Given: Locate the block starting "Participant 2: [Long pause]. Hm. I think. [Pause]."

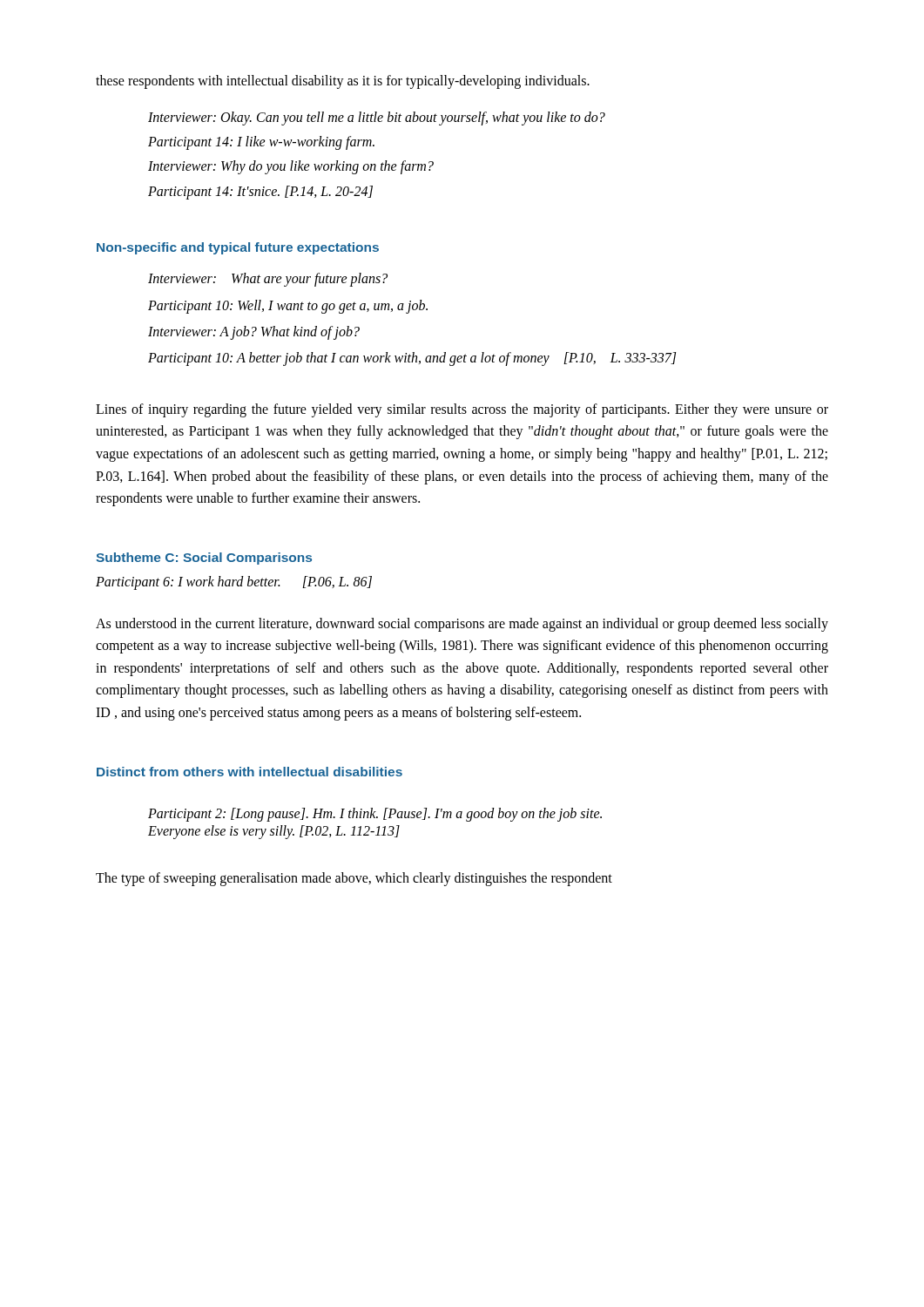Looking at the screenshot, I should (x=475, y=822).
